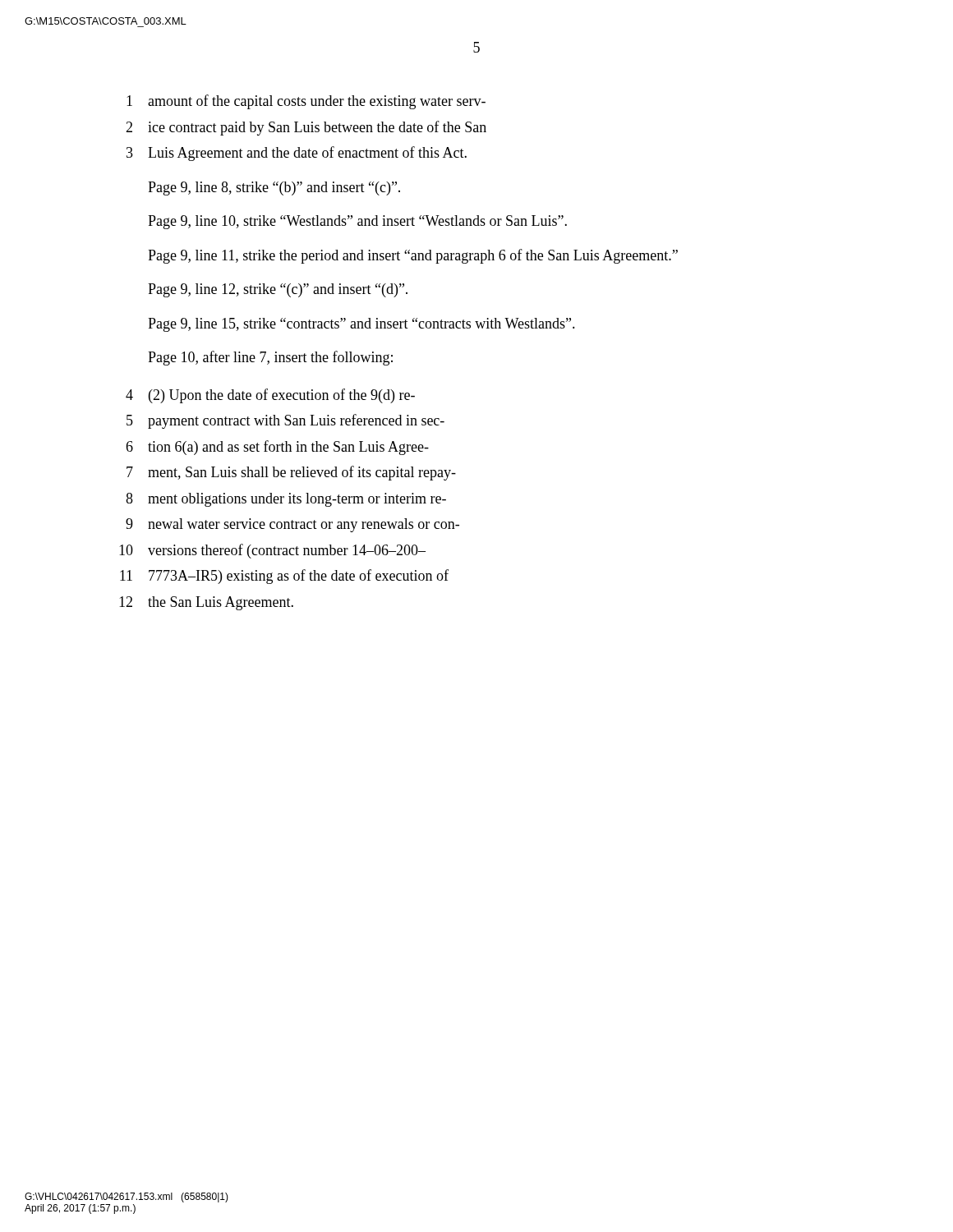This screenshot has width=953, height=1232.
Task: Find the text block starting "11 7773A–IR5) existing as of the"
Action: coord(284,577)
